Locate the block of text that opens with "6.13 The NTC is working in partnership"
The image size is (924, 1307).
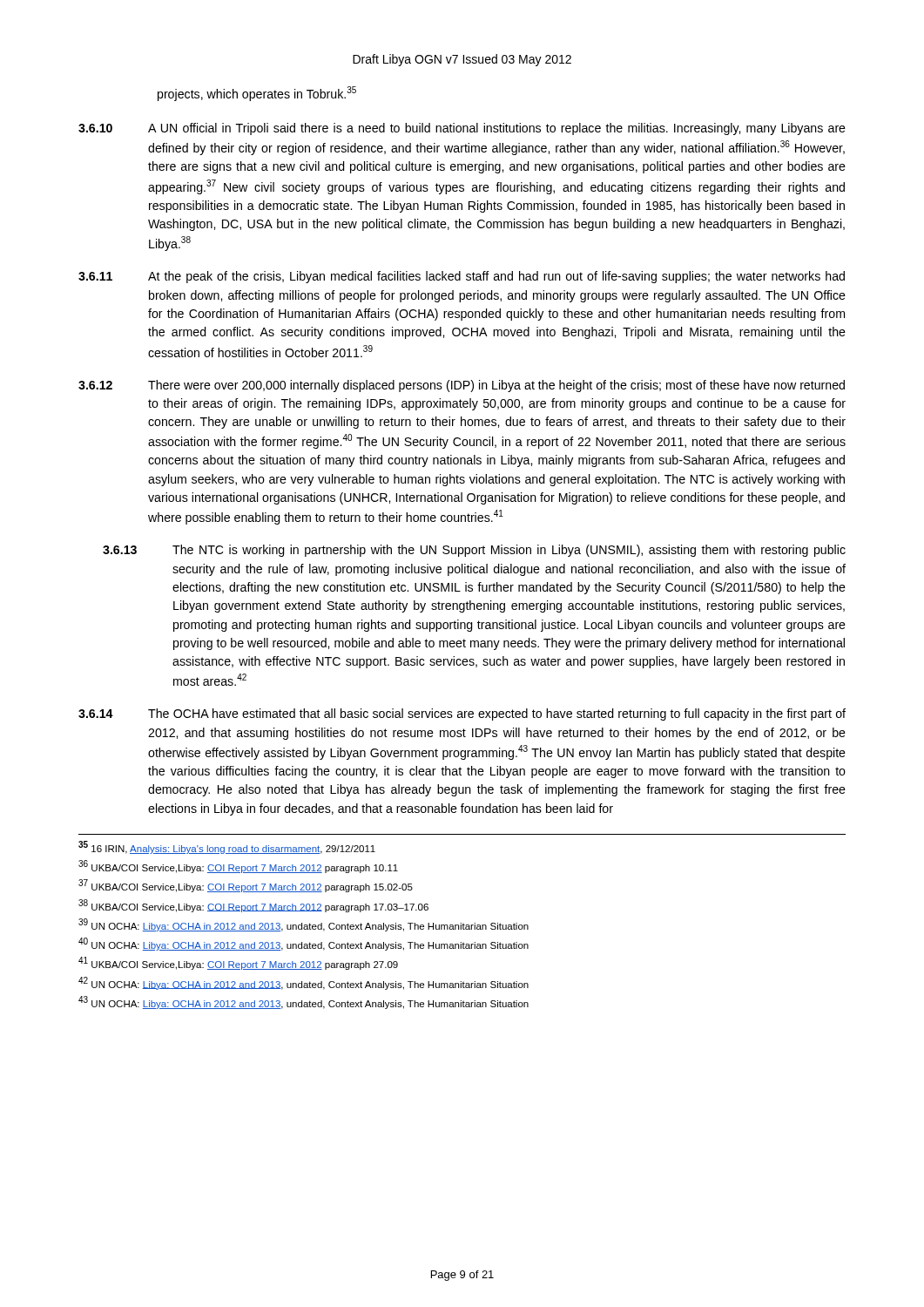474,616
